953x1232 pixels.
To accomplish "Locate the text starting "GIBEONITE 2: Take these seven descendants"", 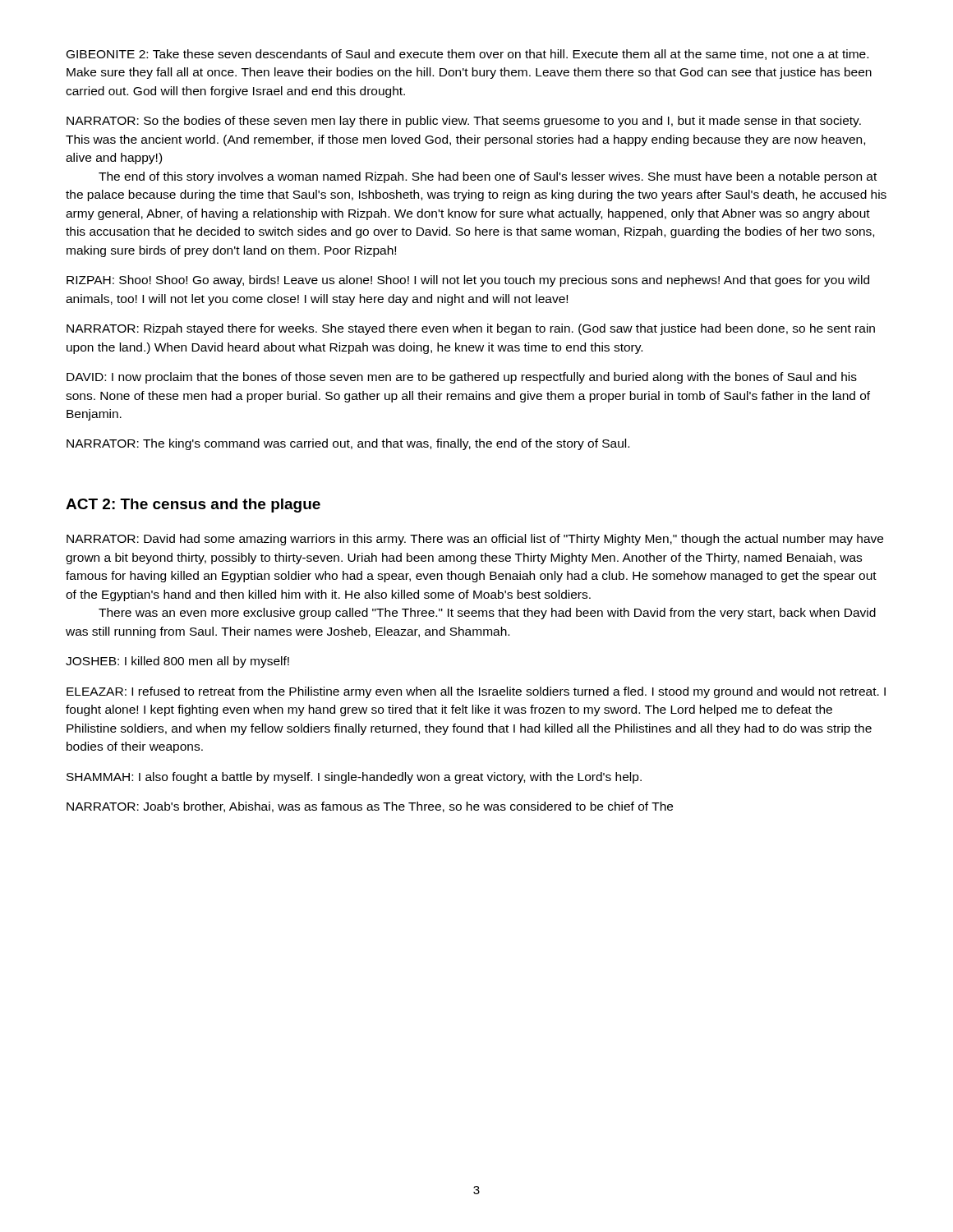I will pyautogui.click(x=476, y=73).
